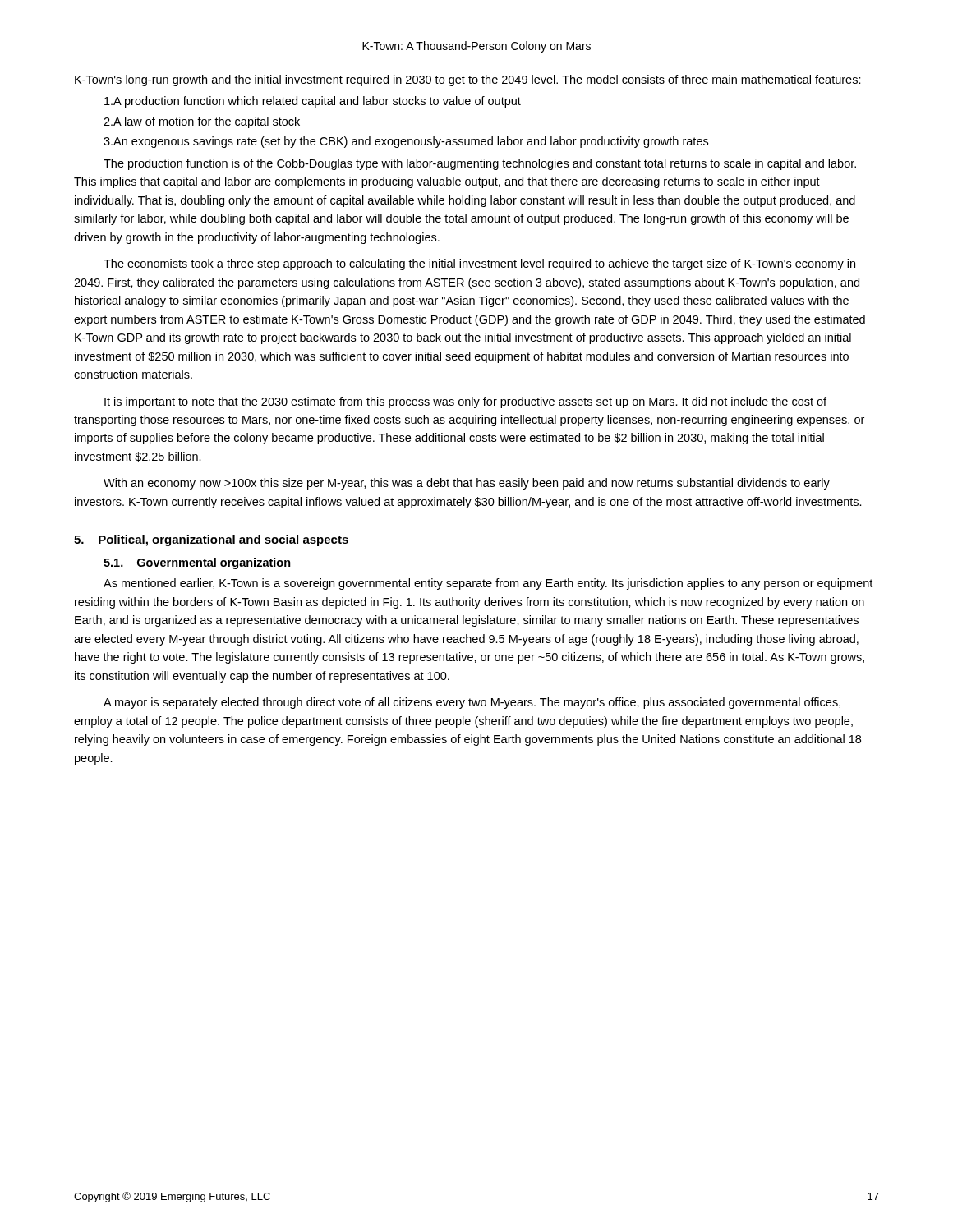Where is the passage that starts "A production function which"?
The height and width of the screenshot is (1232, 953).
pos(476,102)
